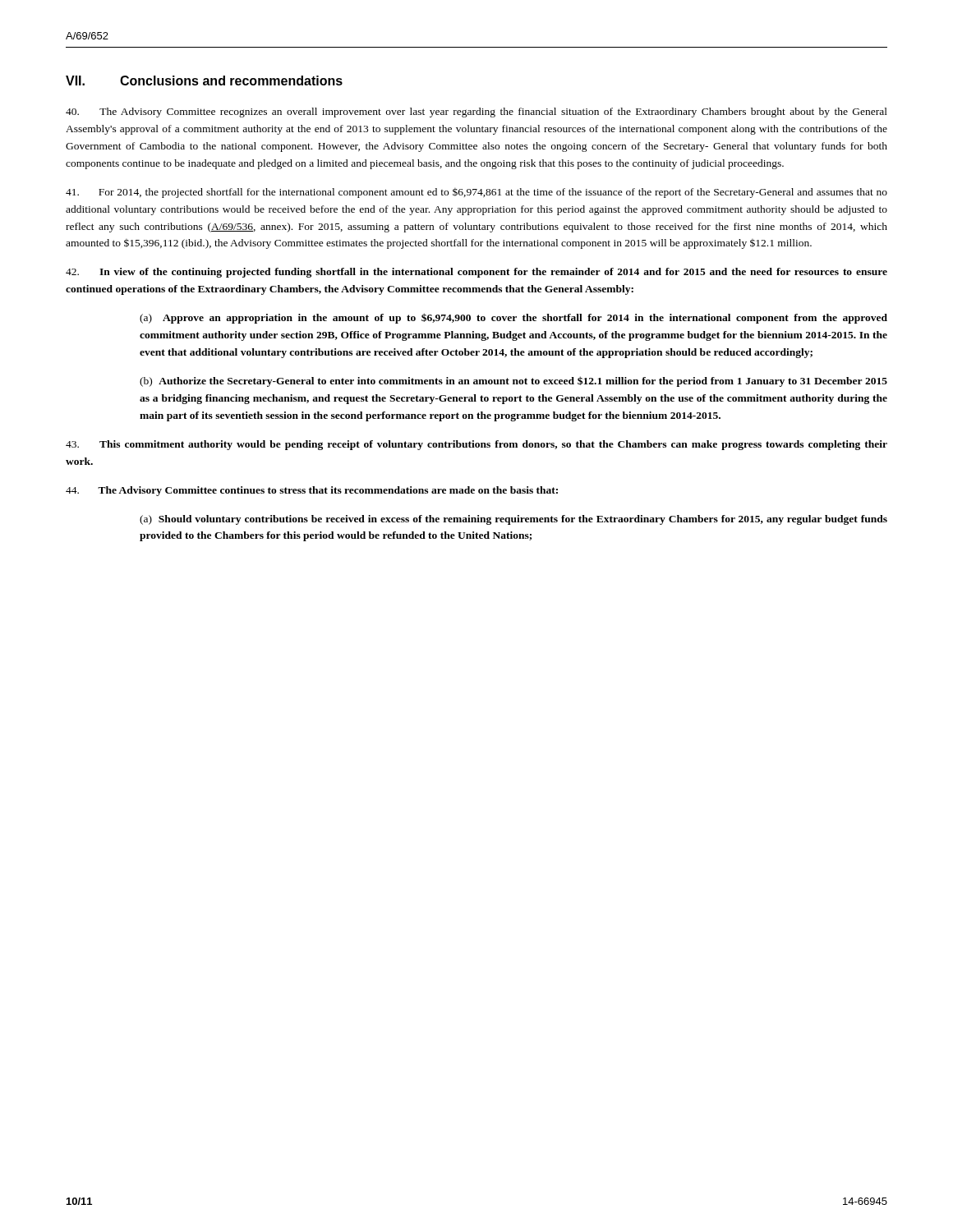
Task: Locate the block of text that opens with "For 2014, the projected shortfall for"
Action: [476, 216]
